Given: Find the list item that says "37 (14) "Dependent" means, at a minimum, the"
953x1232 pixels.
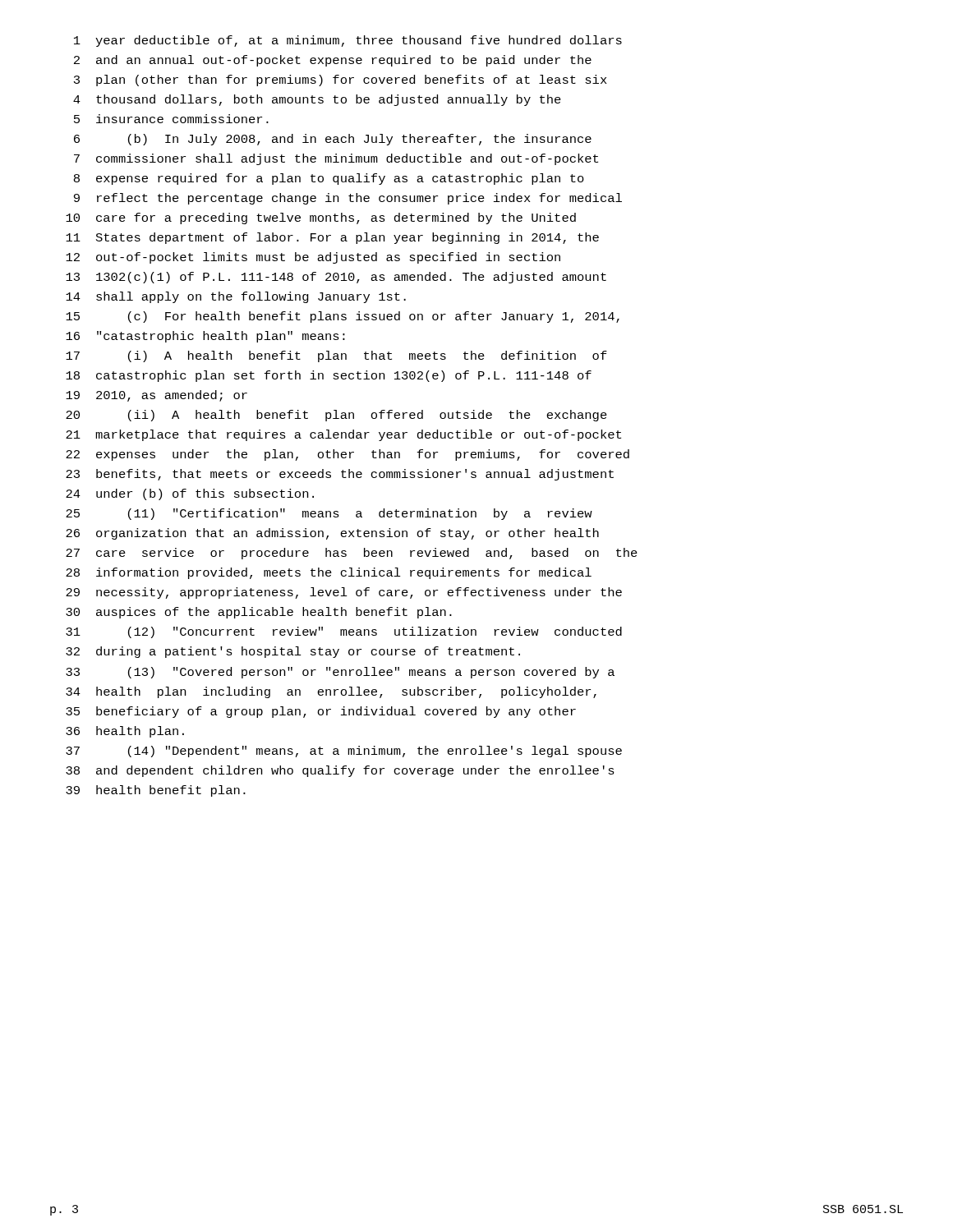Looking at the screenshot, I should 476,751.
